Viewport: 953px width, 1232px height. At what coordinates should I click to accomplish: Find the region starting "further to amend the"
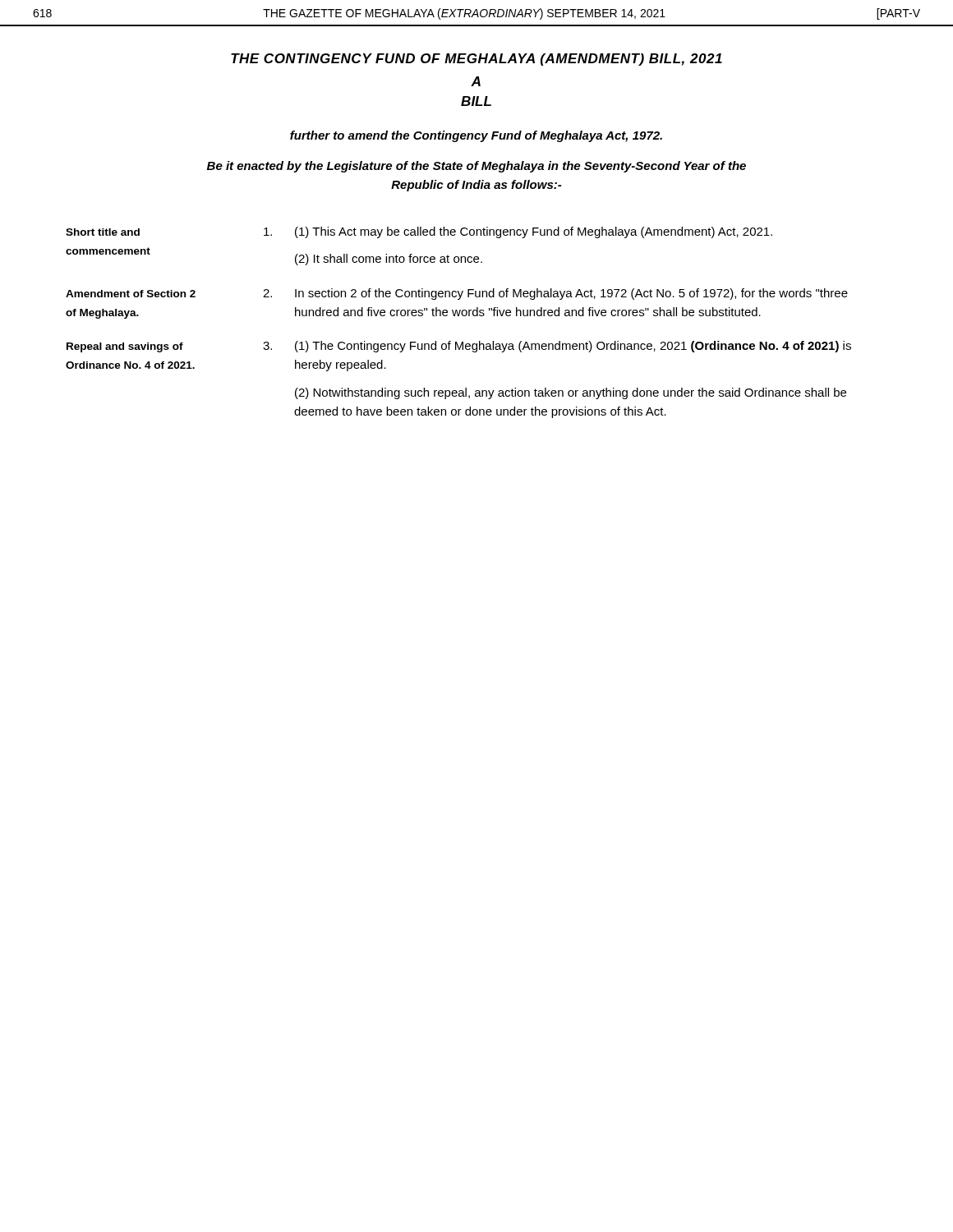(476, 135)
